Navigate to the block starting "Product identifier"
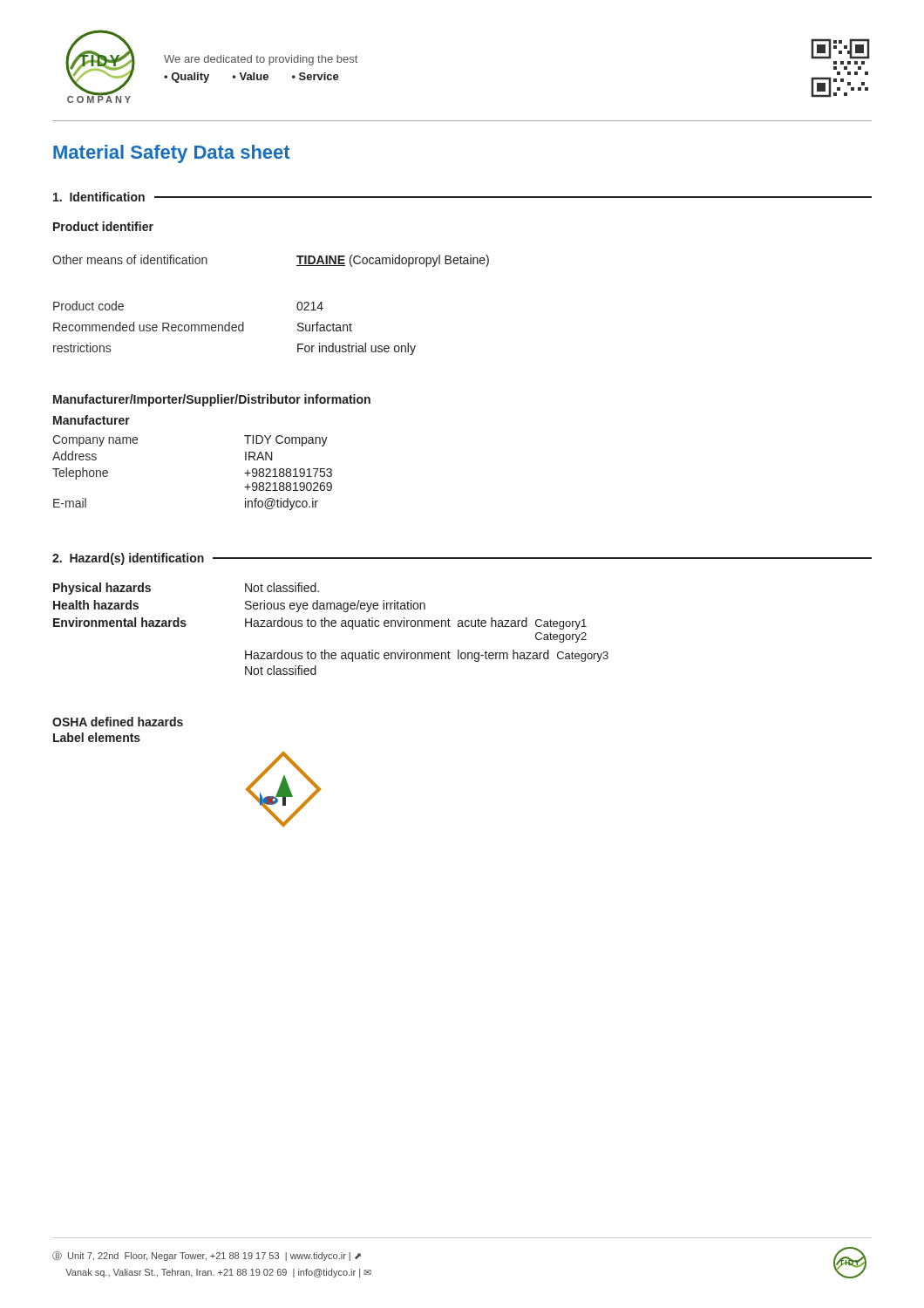 (103, 227)
